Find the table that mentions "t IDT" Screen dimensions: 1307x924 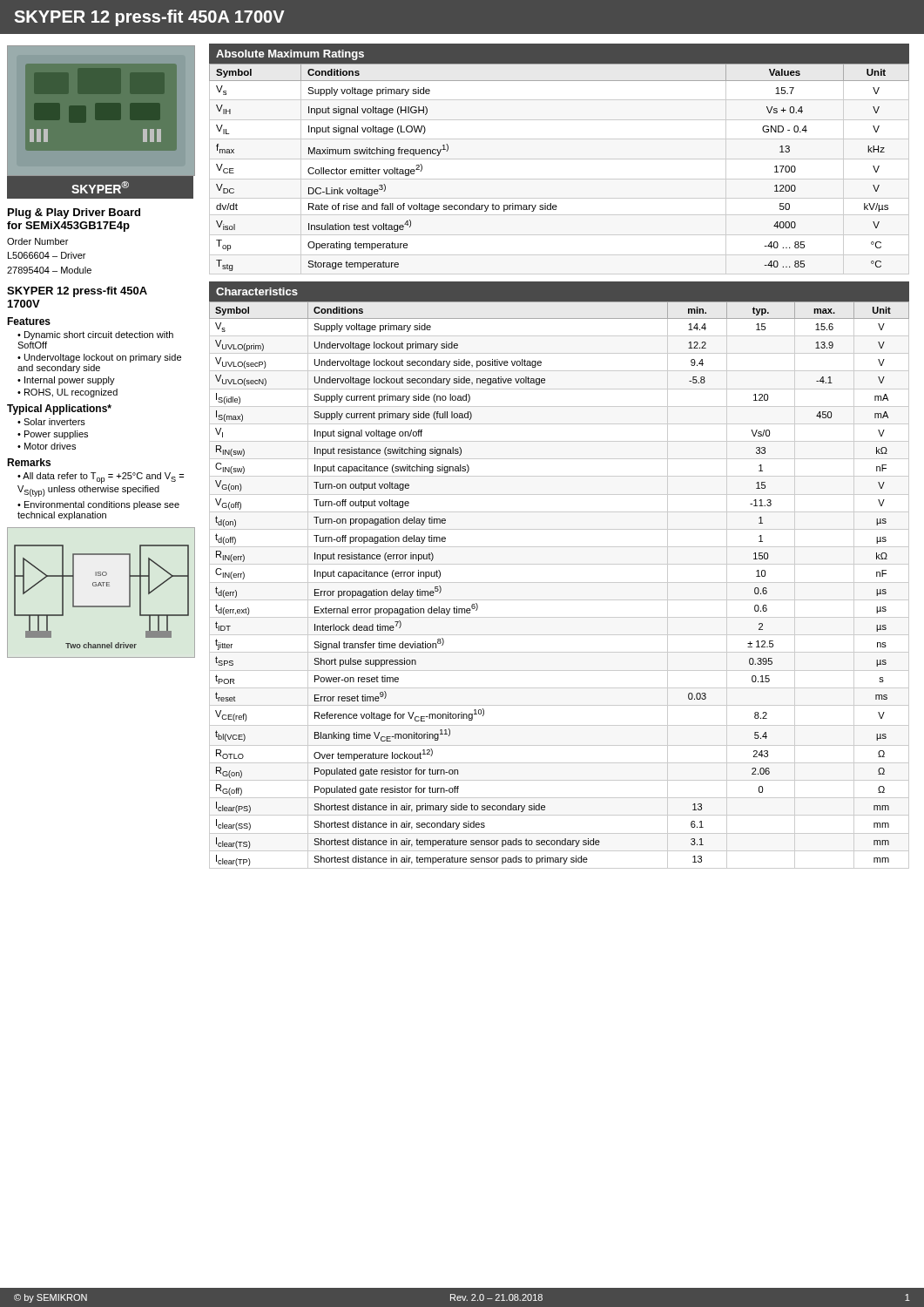coord(559,585)
